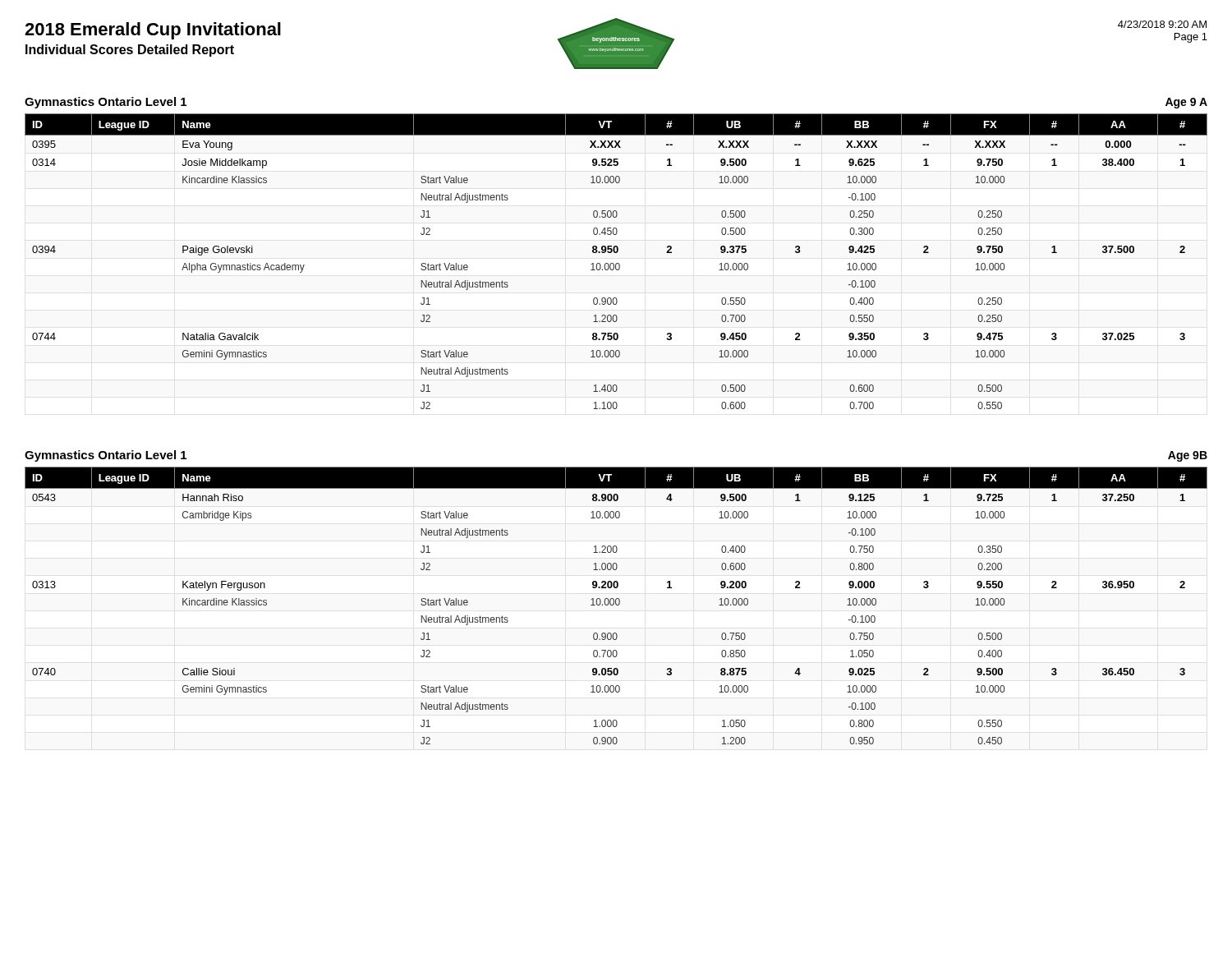Click on the text with the text "Age 9 A"
Viewport: 1232px width, 953px height.
point(1186,102)
